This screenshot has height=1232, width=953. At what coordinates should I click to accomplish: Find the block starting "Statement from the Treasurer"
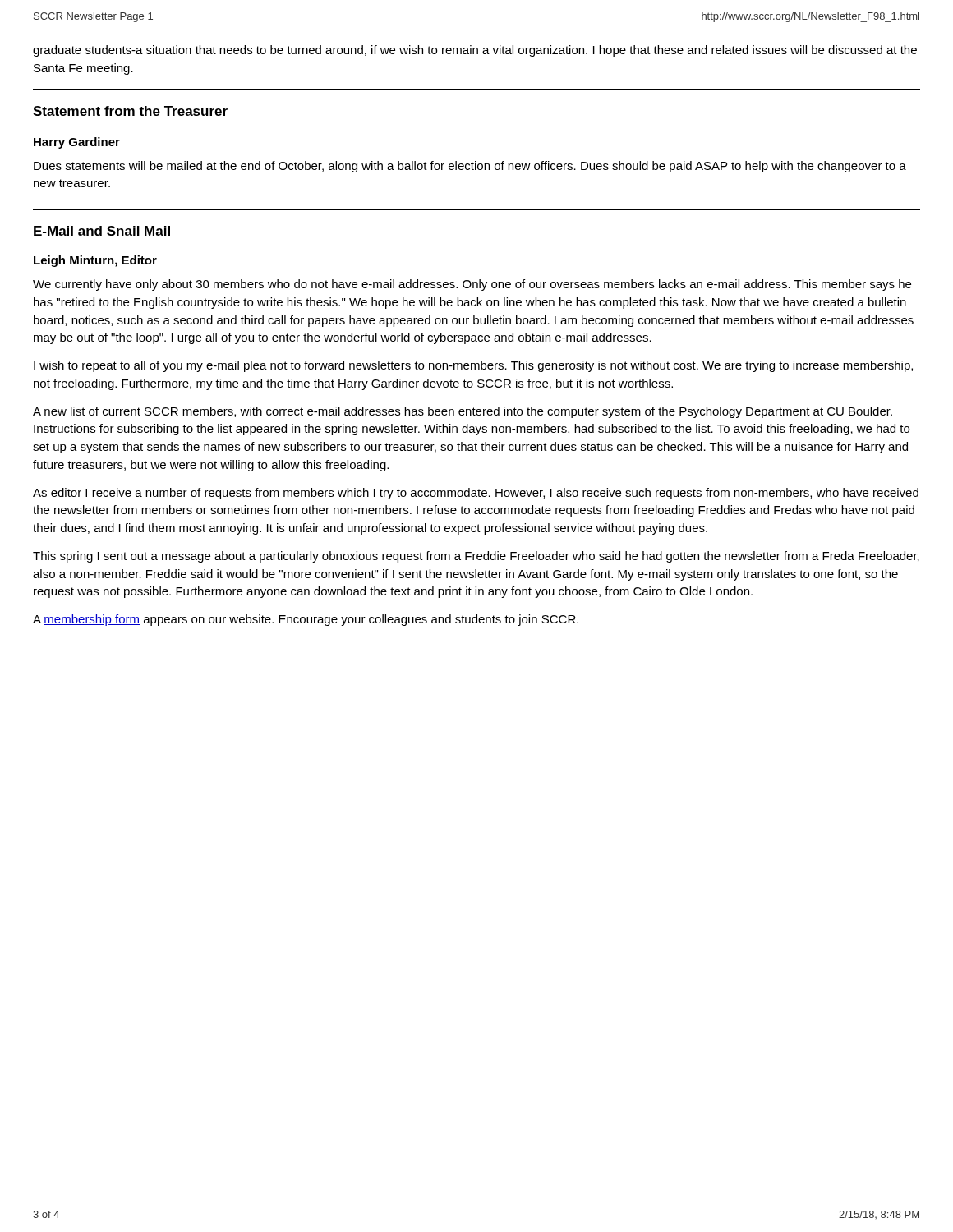(x=130, y=111)
